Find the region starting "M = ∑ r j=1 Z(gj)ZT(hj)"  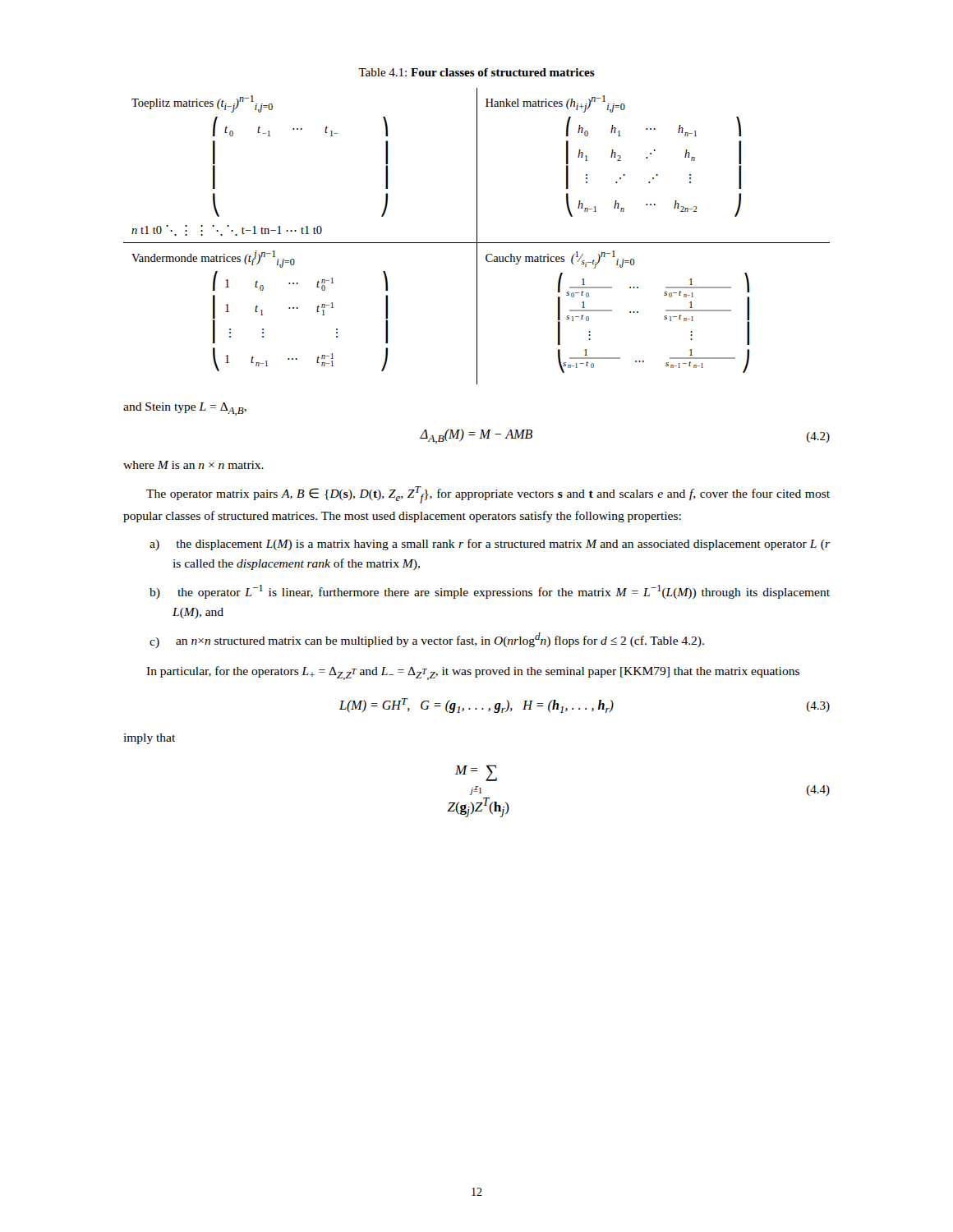pyautogui.click(x=476, y=789)
